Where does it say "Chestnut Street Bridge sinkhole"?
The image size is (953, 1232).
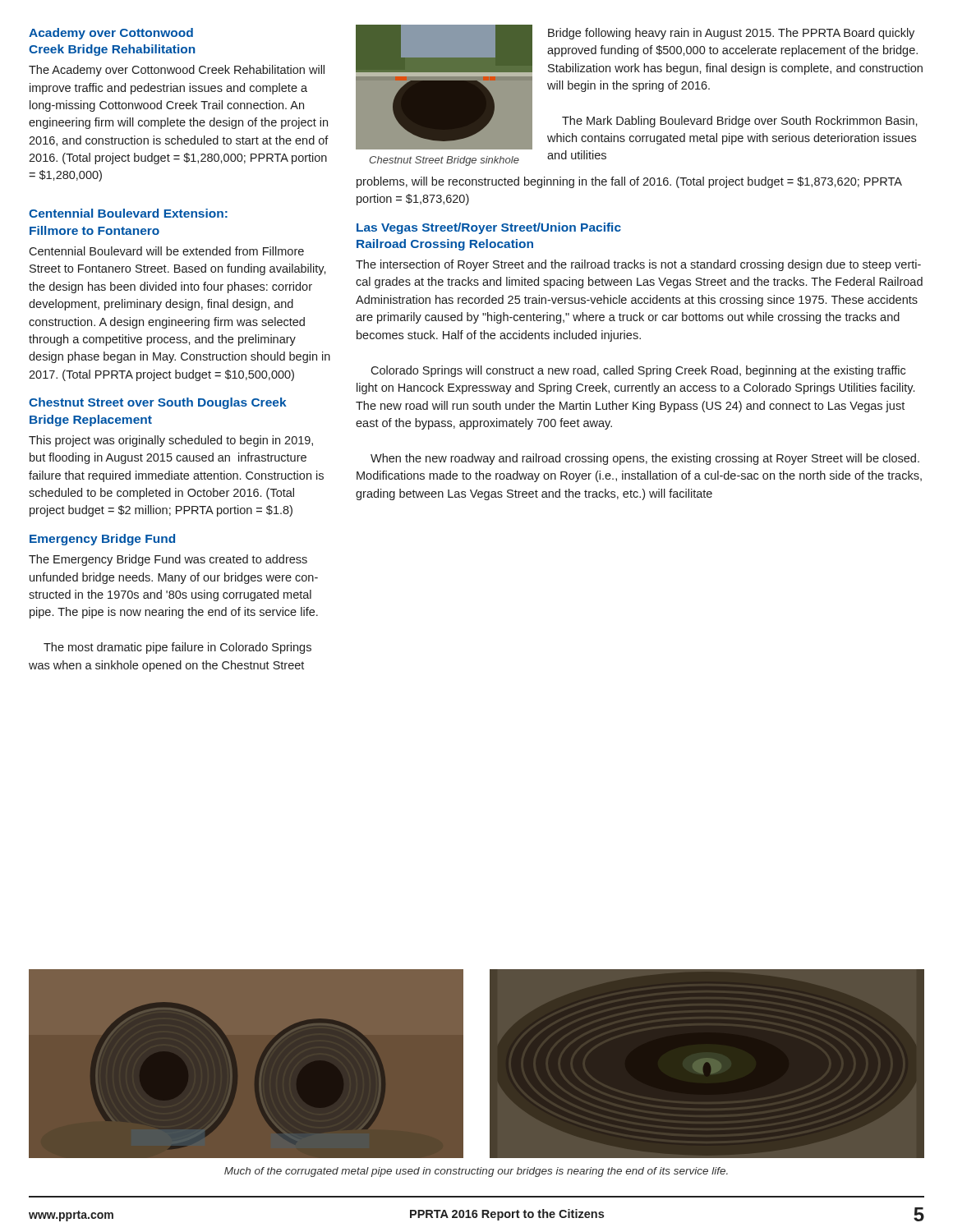444,160
